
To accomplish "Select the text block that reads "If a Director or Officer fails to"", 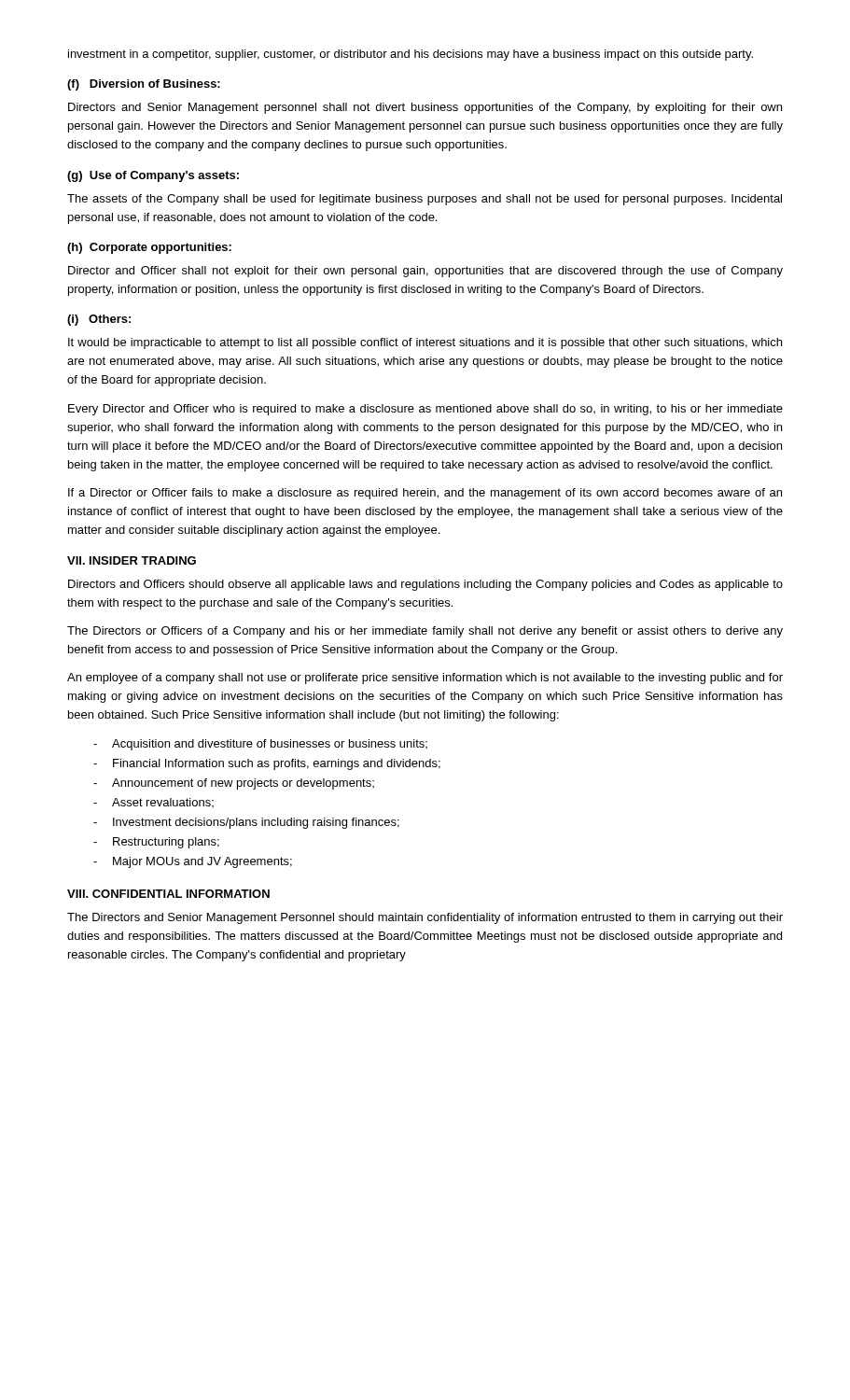I will (425, 511).
